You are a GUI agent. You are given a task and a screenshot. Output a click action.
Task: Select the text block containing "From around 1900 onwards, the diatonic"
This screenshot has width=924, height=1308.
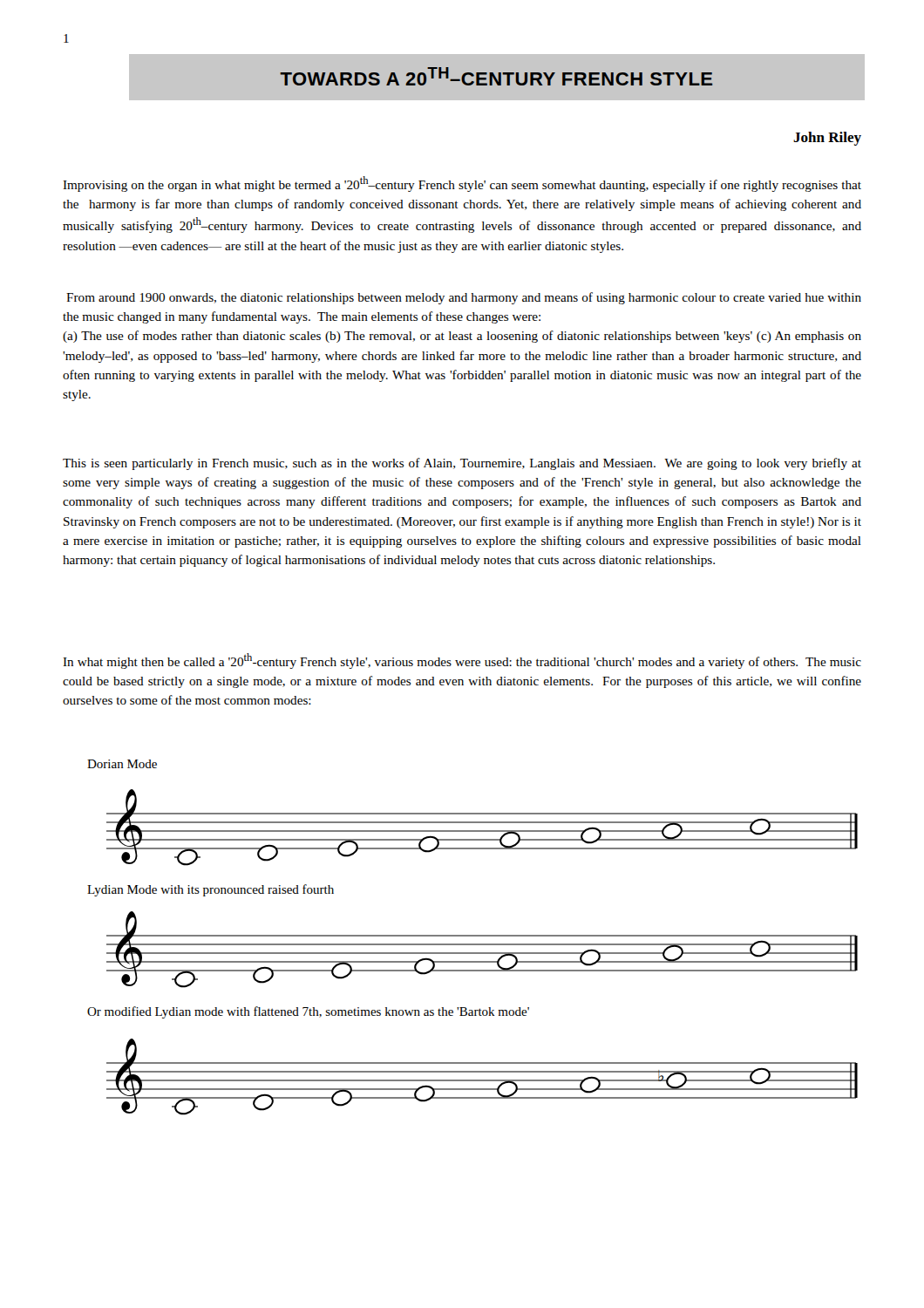pyautogui.click(x=462, y=345)
